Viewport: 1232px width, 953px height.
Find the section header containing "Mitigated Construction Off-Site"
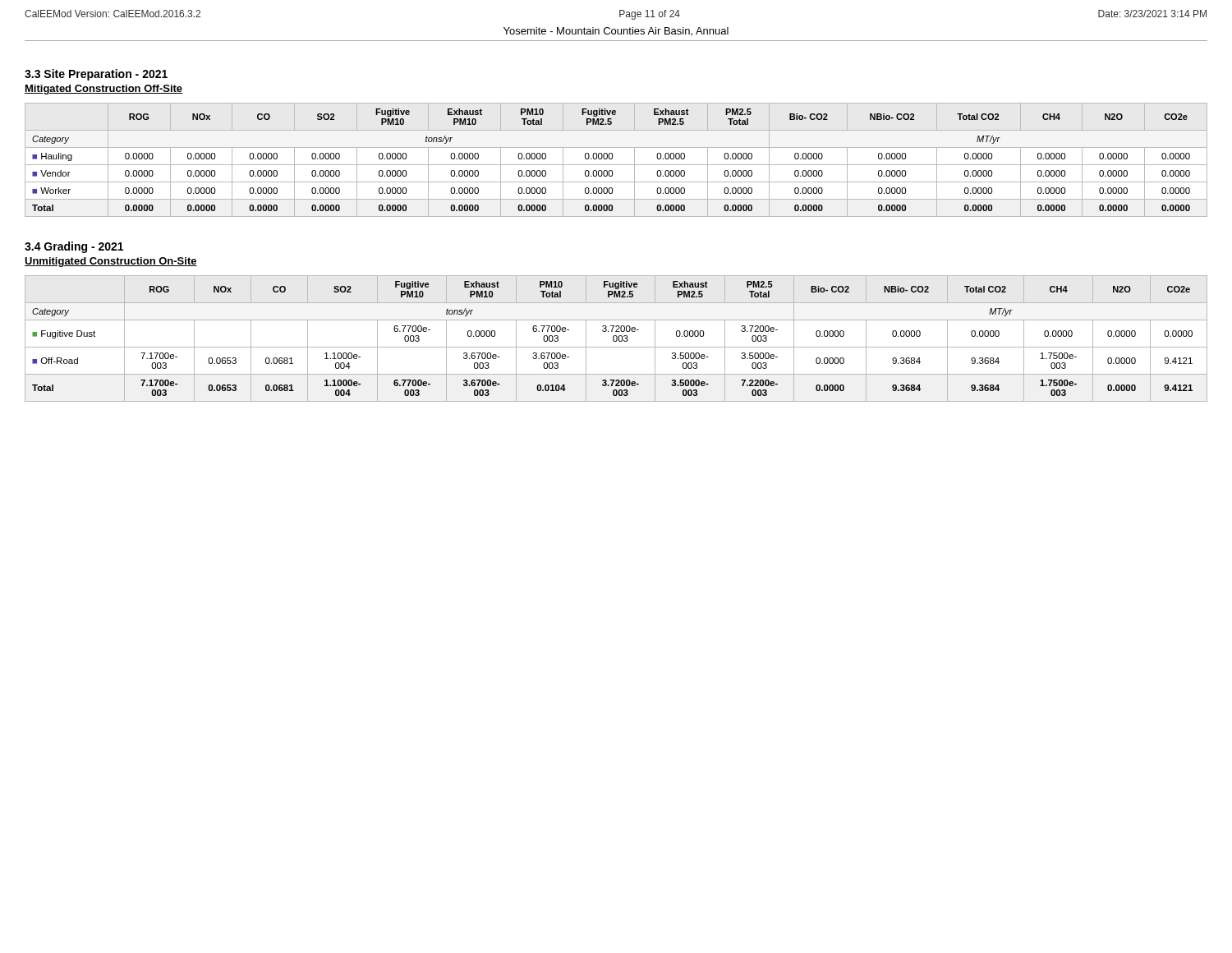tap(104, 88)
